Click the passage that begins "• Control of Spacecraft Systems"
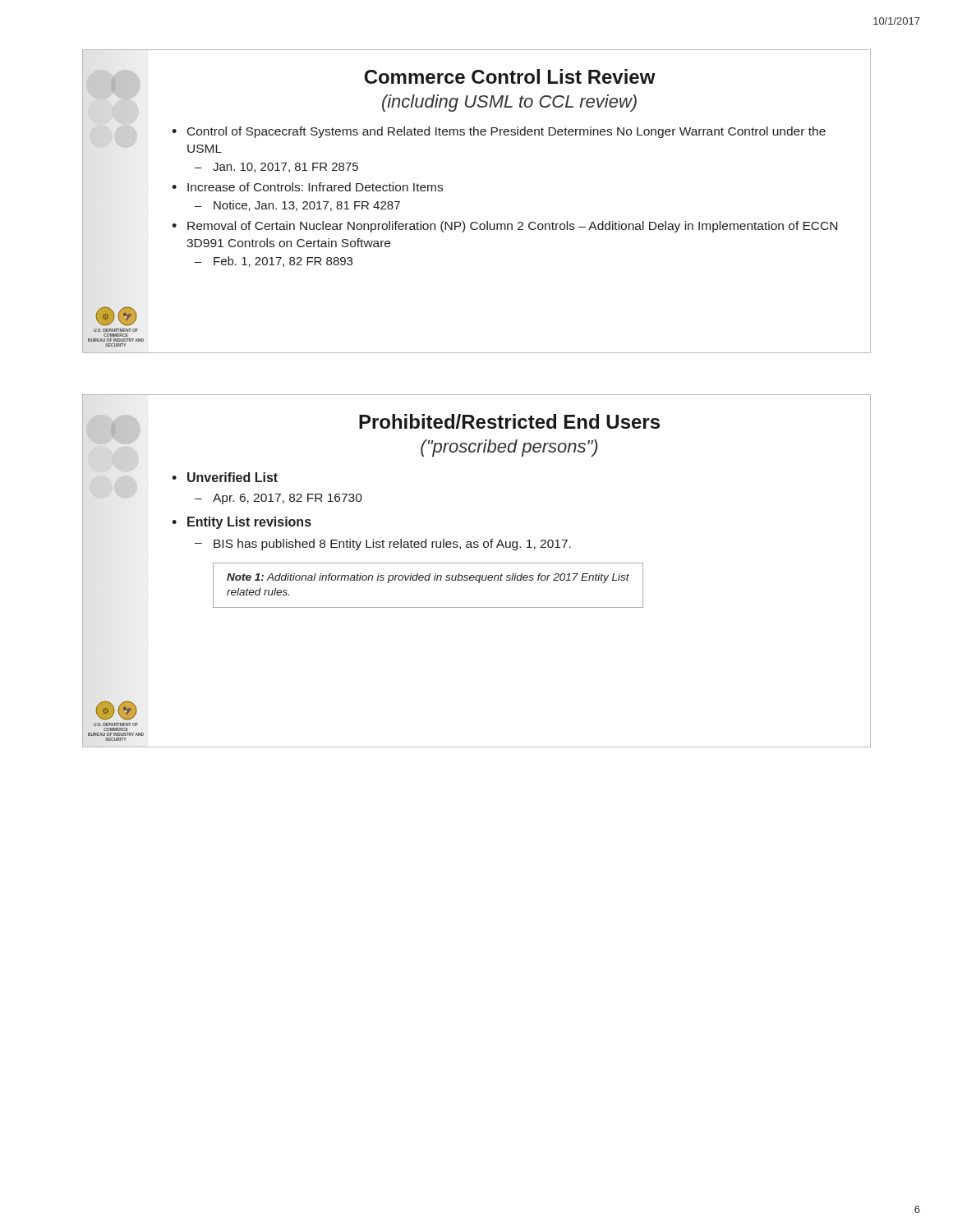The image size is (953, 1232). pyautogui.click(x=509, y=140)
